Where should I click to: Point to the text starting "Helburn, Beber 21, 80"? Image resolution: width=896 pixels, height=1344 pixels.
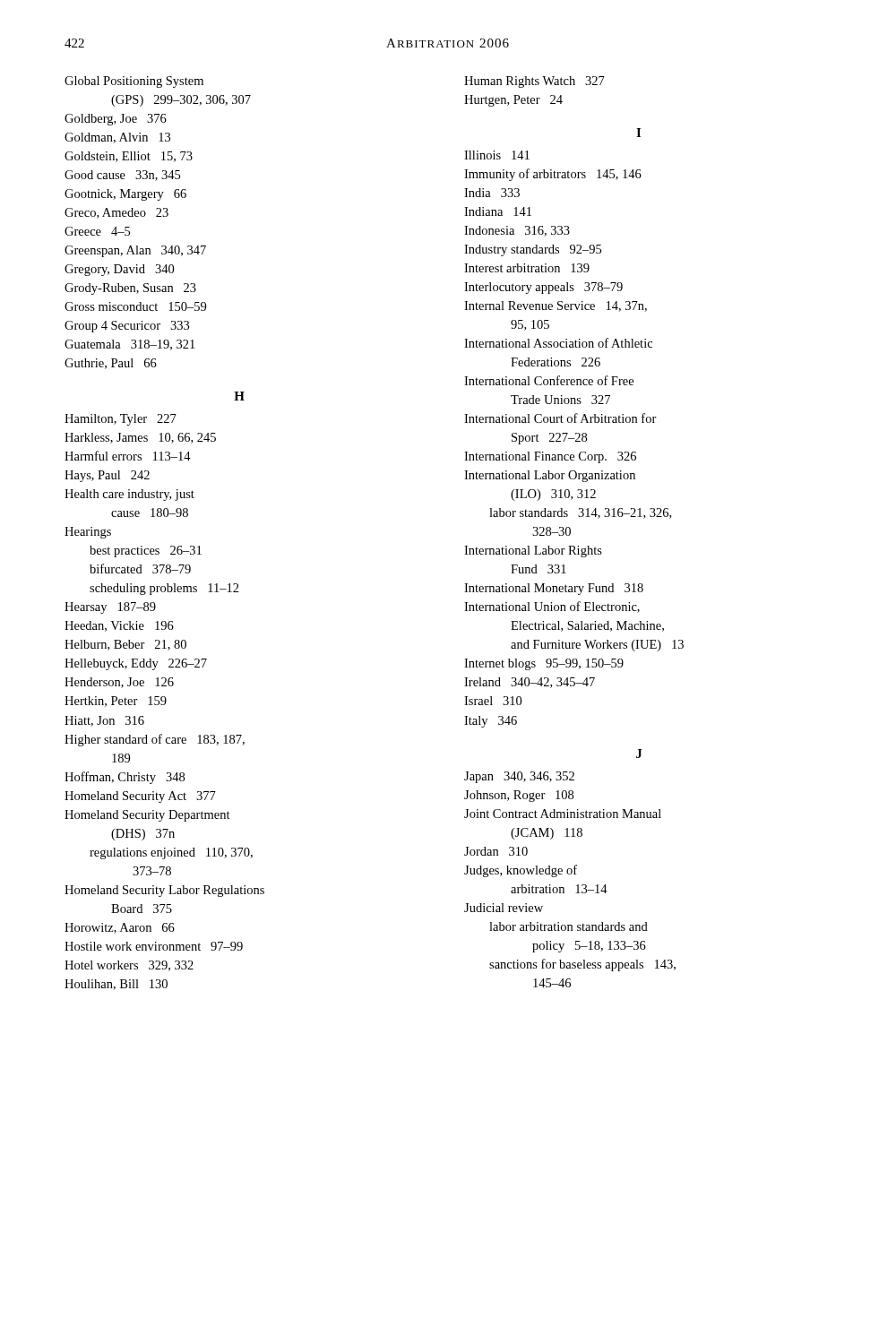pos(126,645)
